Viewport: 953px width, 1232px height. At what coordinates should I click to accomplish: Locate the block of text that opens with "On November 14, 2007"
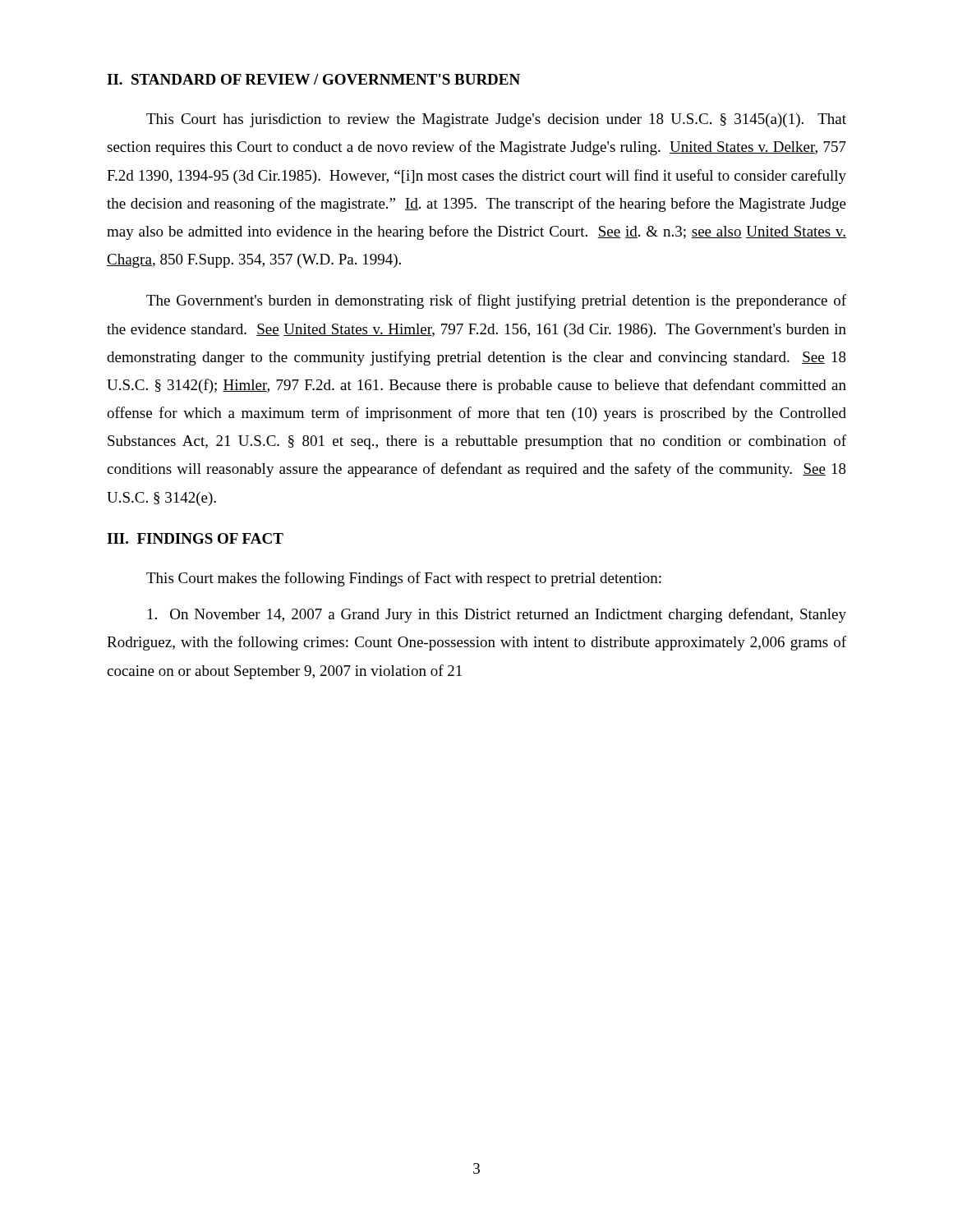click(476, 643)
